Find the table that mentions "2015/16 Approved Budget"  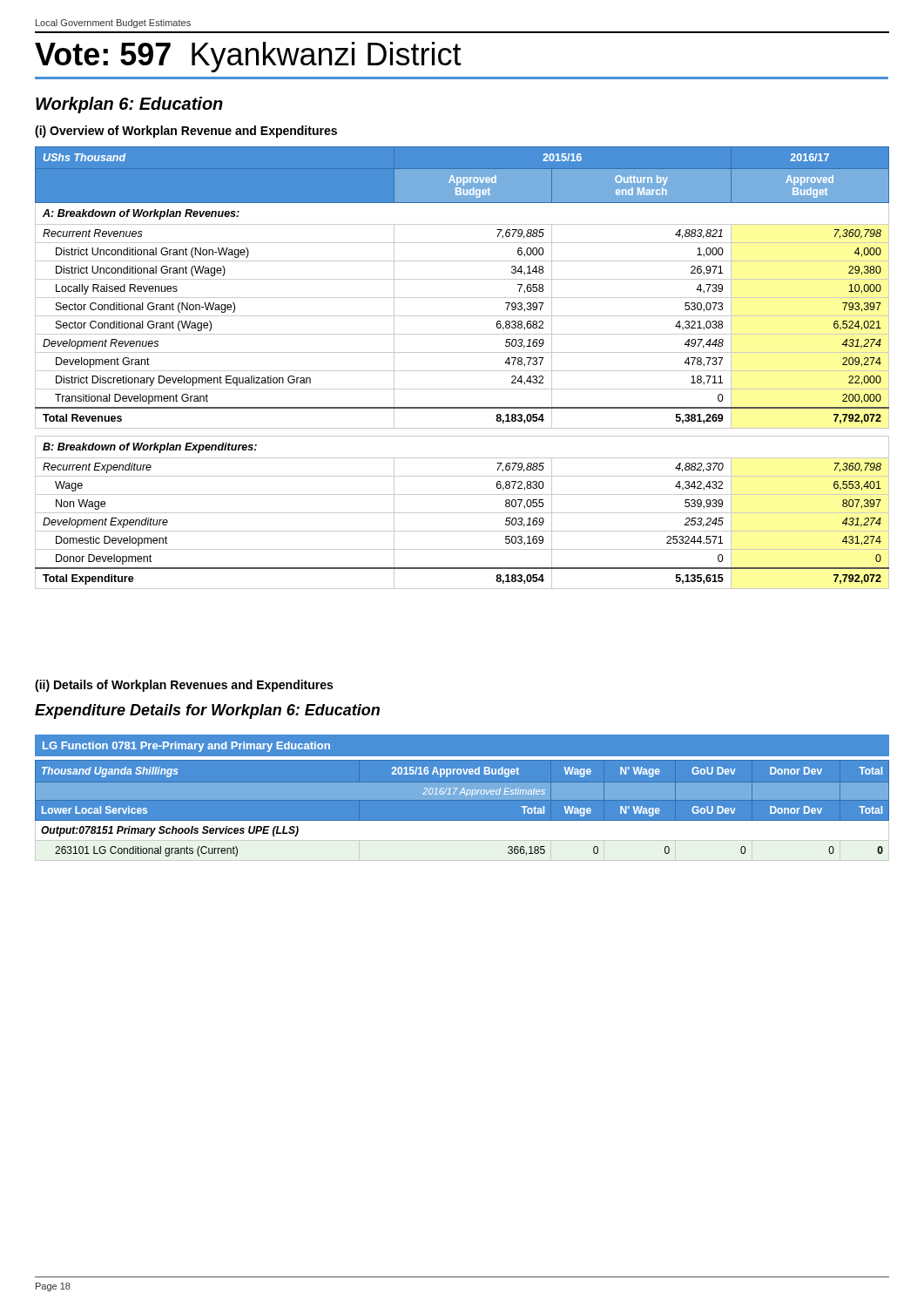[462, 810]
